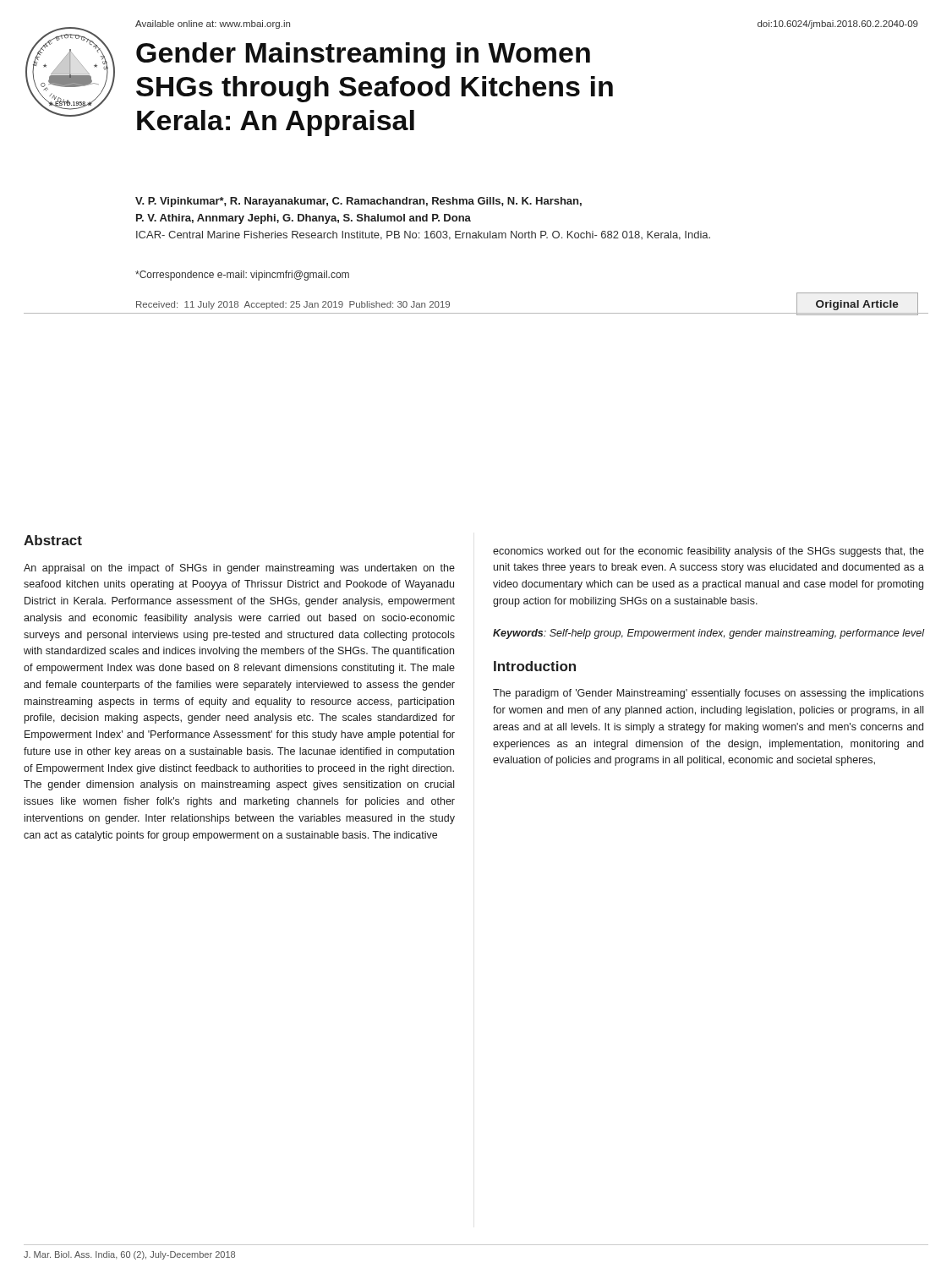Locate the logo
Image resolution: width=952 pixels, height=1268 pixels.
pyautogui.click(x=70, y=72)
